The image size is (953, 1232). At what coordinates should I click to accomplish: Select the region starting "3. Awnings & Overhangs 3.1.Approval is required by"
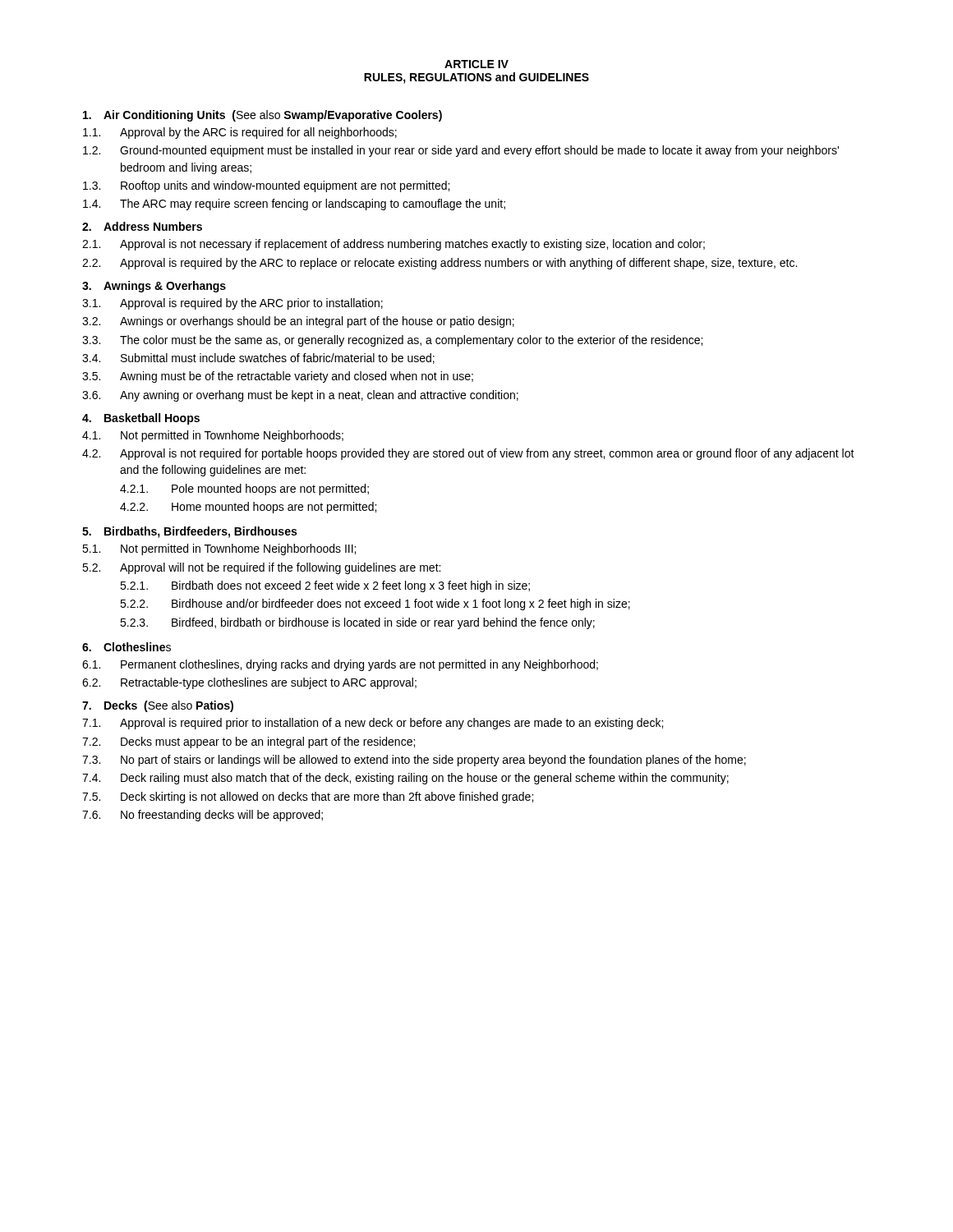coord(476,341)
